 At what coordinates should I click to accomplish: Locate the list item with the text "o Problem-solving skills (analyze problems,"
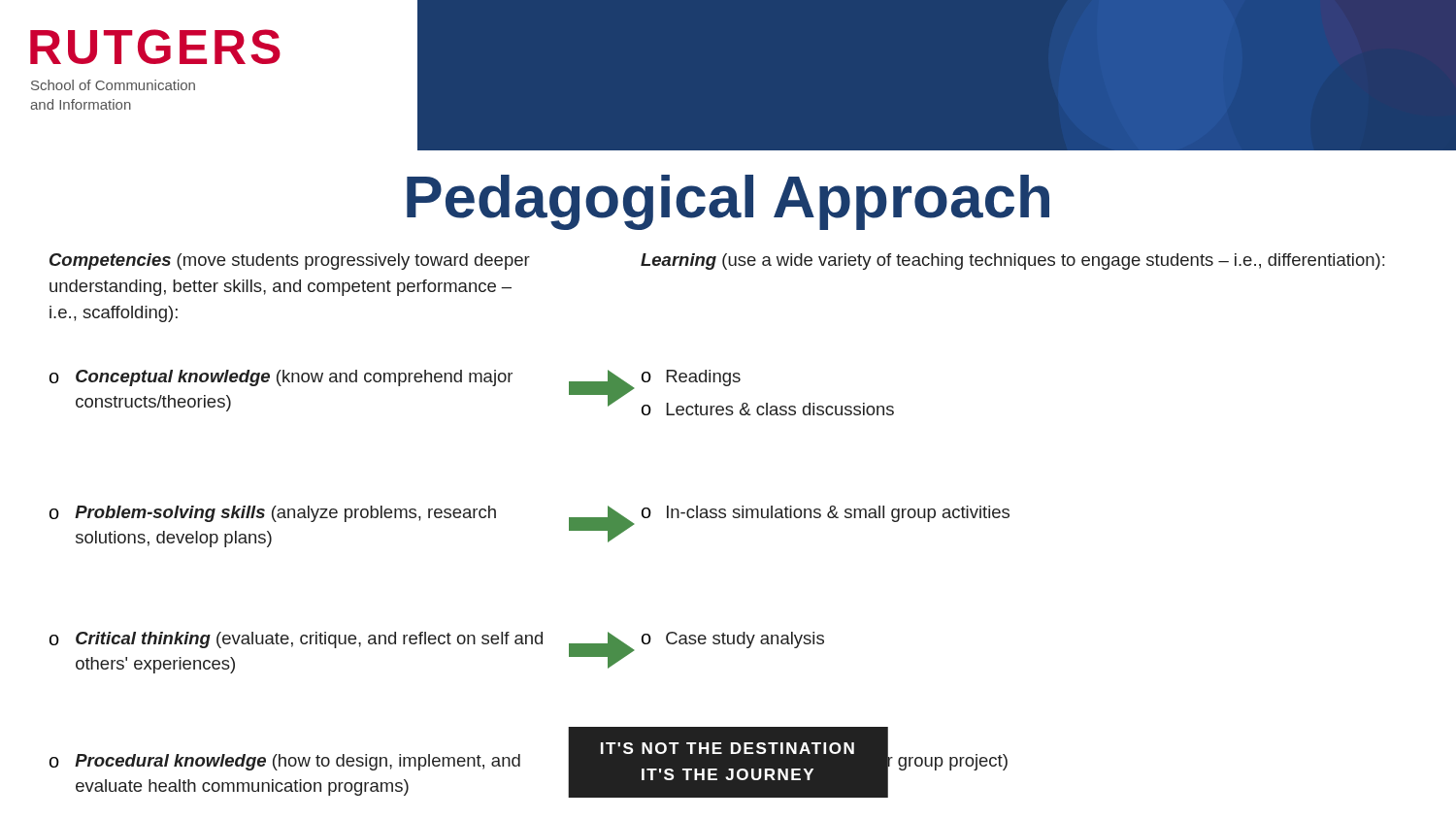[301, 525]
